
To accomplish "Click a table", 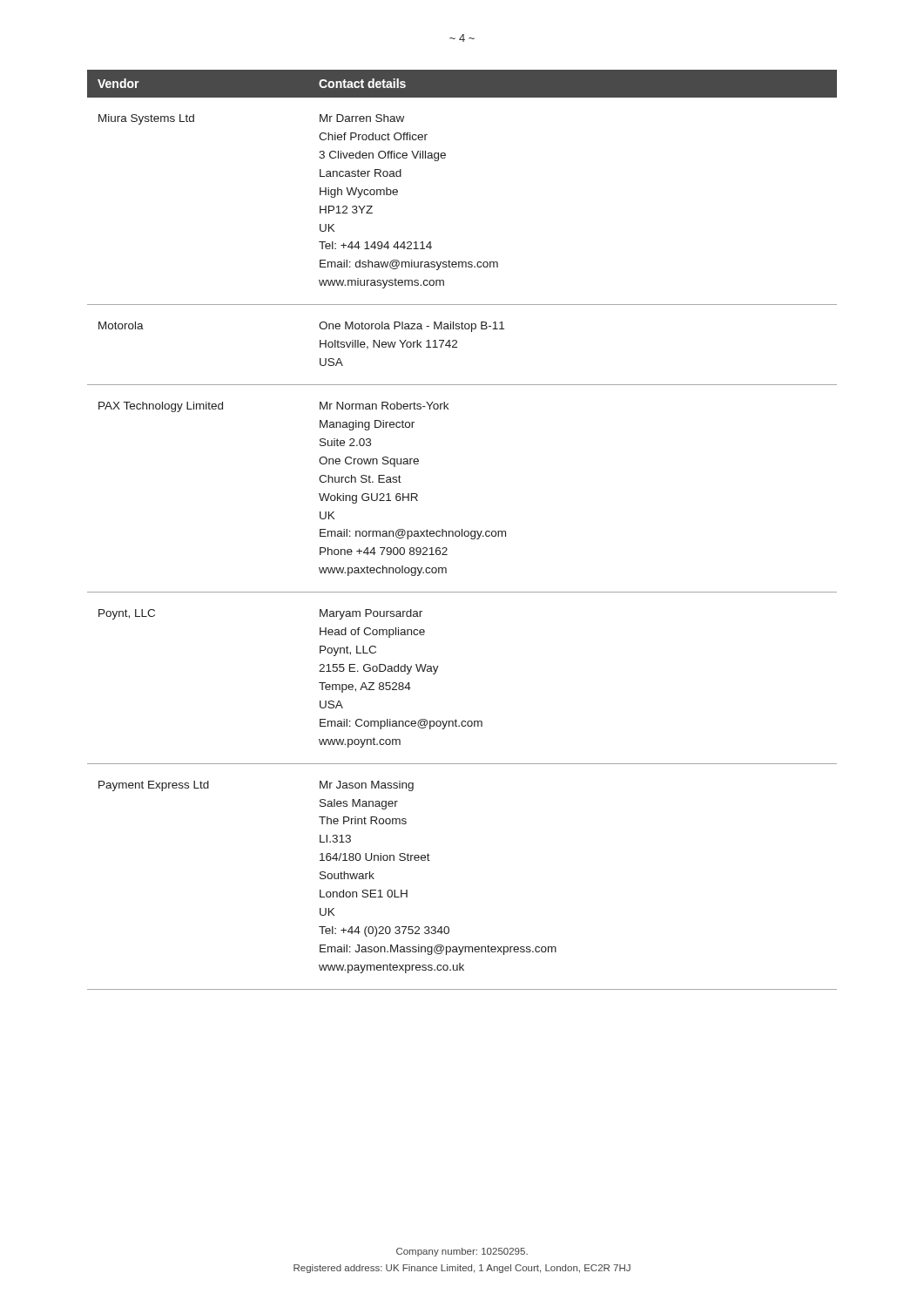I will click(462, 530).
